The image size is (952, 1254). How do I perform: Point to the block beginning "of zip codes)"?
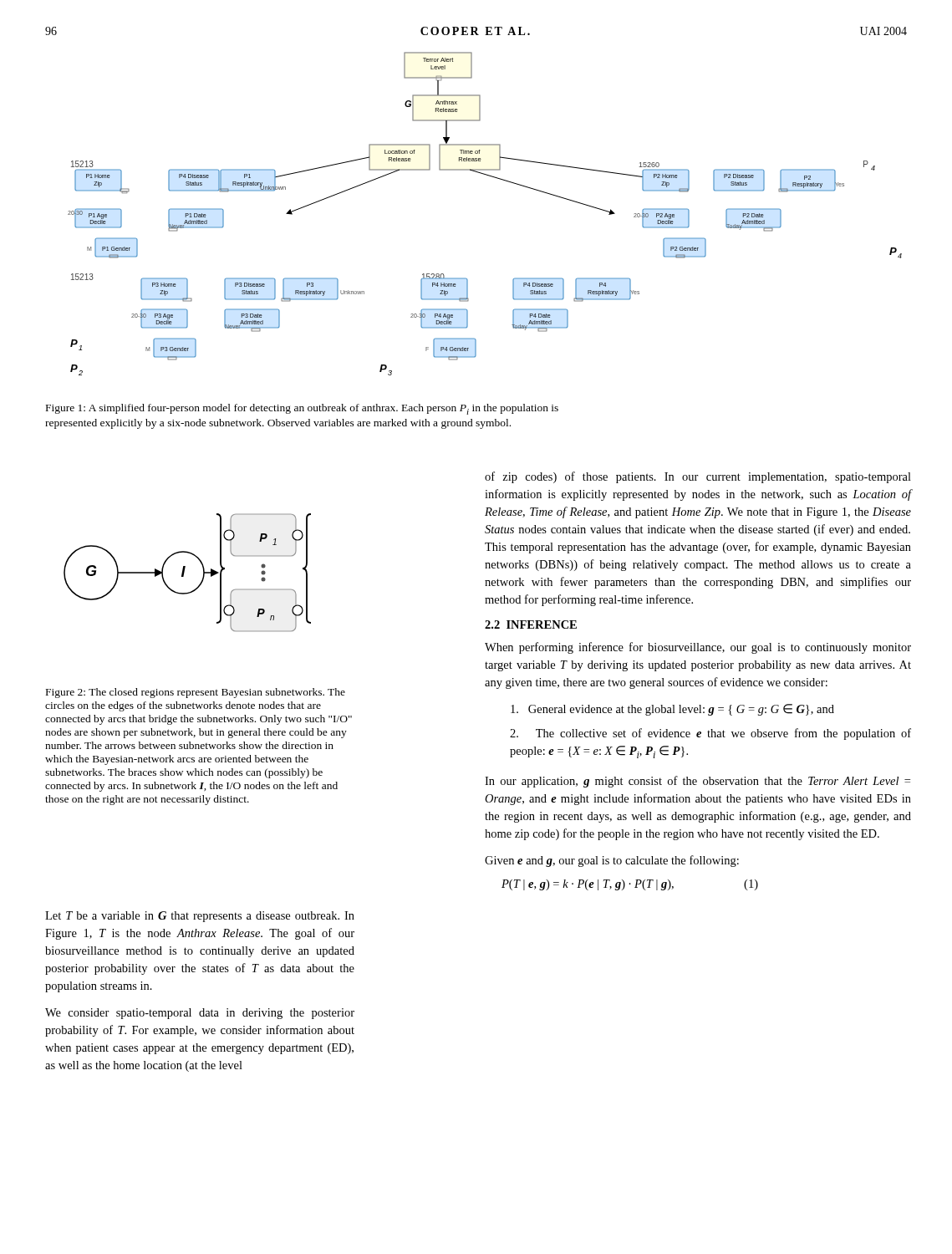[x=698, y=538]
